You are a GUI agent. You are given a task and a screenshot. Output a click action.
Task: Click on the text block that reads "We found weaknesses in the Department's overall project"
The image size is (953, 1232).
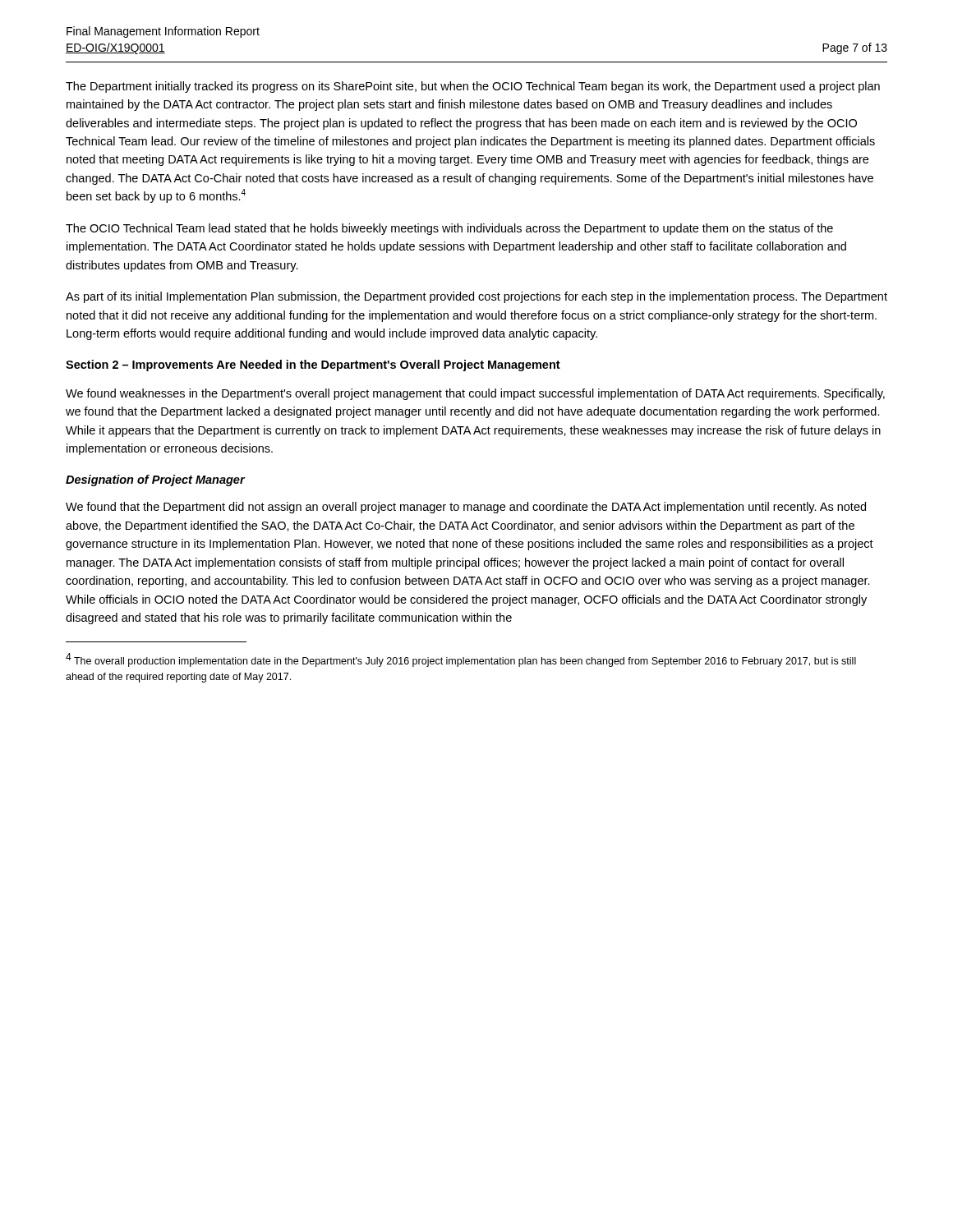[476, 421]
